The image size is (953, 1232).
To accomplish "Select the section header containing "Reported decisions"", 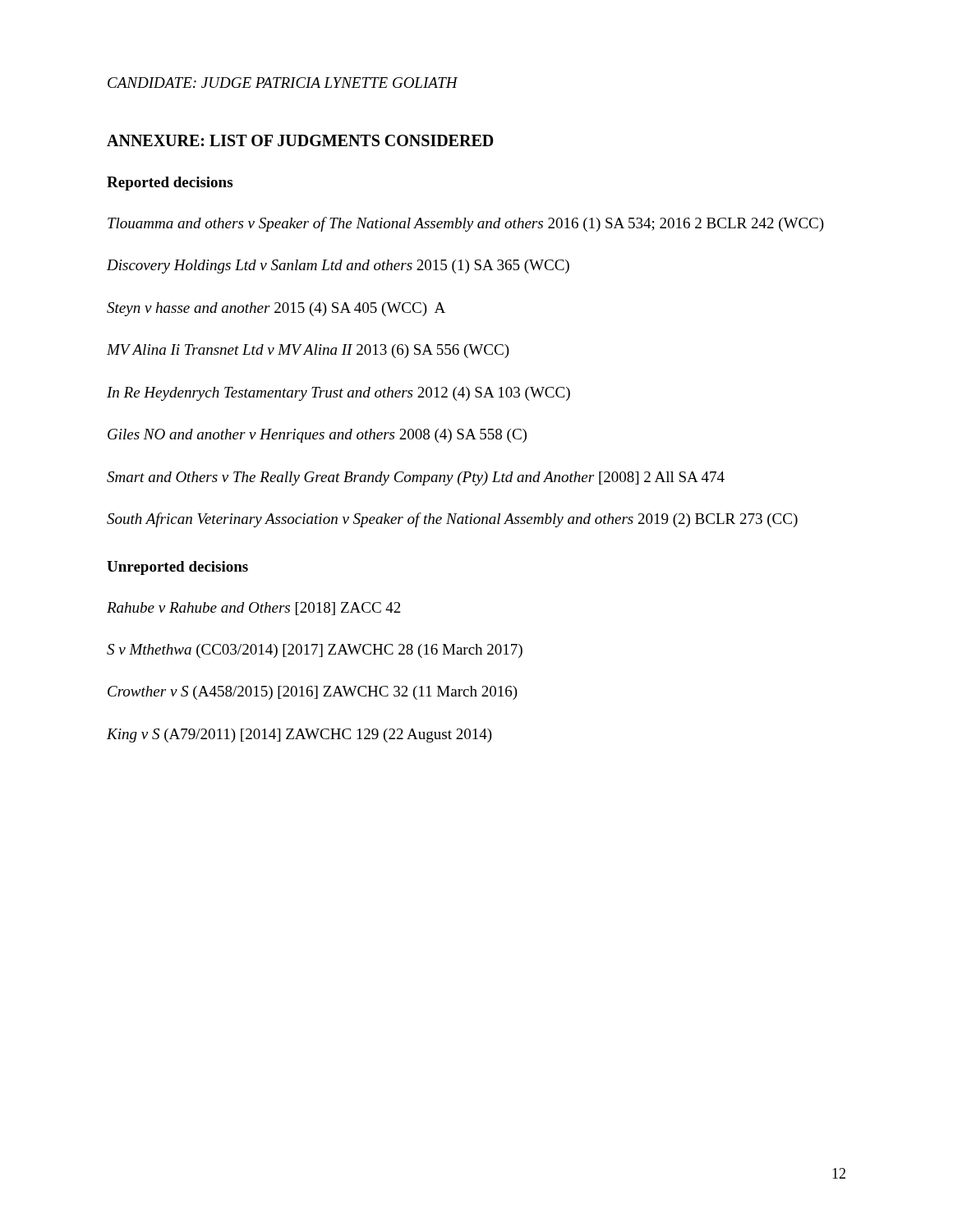I will click(170, 182).
